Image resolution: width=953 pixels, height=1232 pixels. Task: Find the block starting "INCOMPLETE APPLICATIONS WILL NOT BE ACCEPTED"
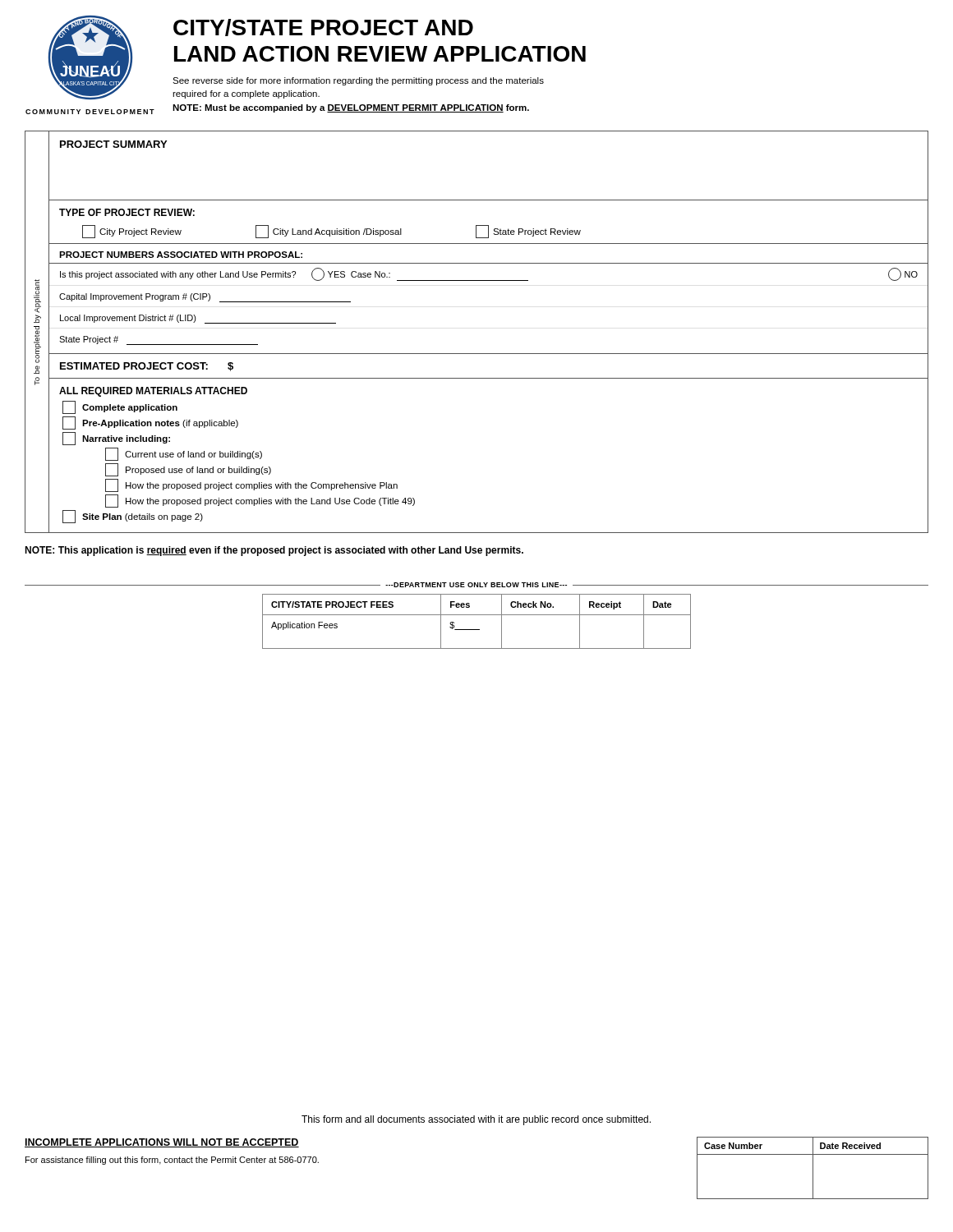coord(162,1142)
